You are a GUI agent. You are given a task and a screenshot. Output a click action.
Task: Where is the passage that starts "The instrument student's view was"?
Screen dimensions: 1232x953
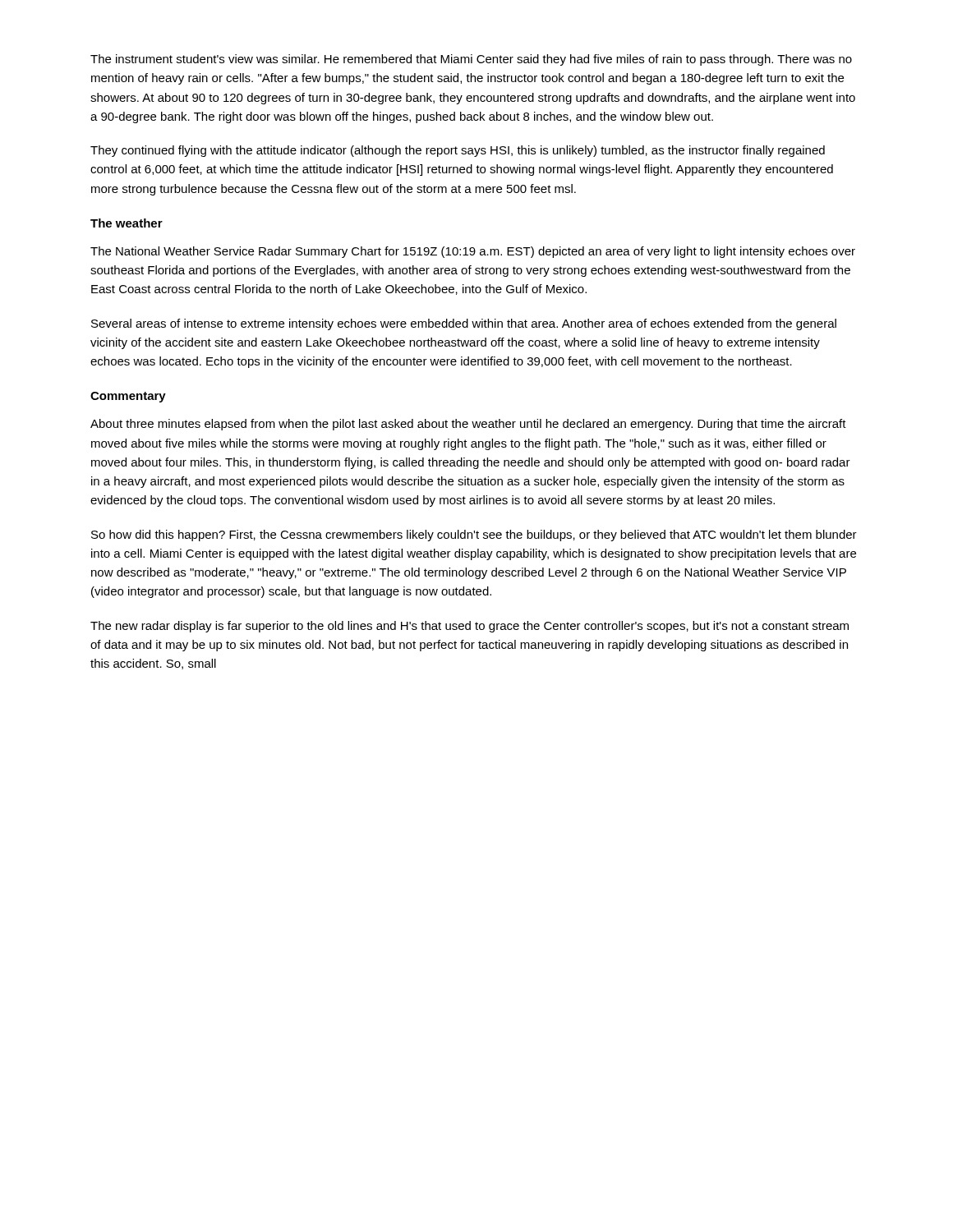pos(473,87)
